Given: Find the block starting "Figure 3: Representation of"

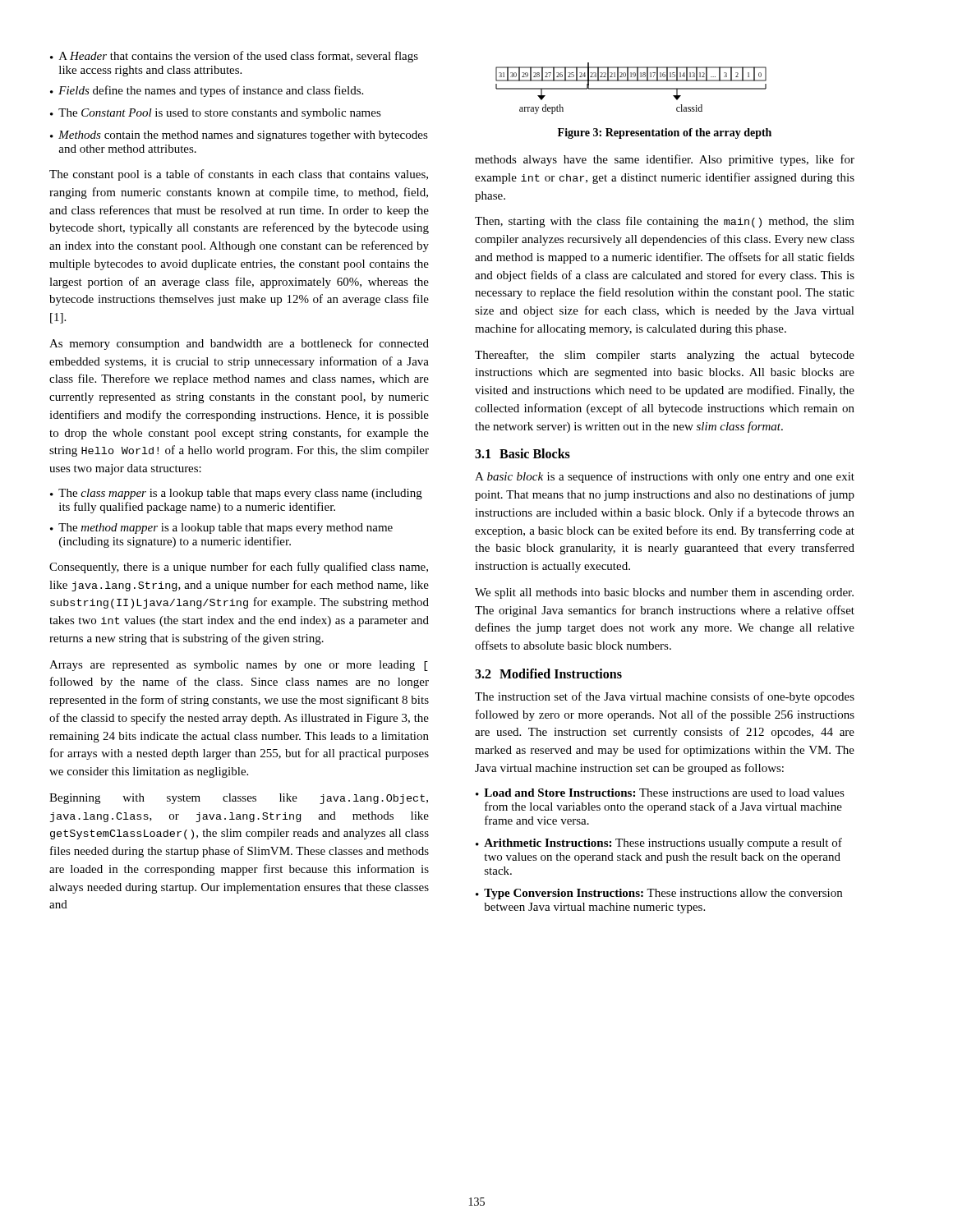Looking at the screenshot, I should coord(665,133).
